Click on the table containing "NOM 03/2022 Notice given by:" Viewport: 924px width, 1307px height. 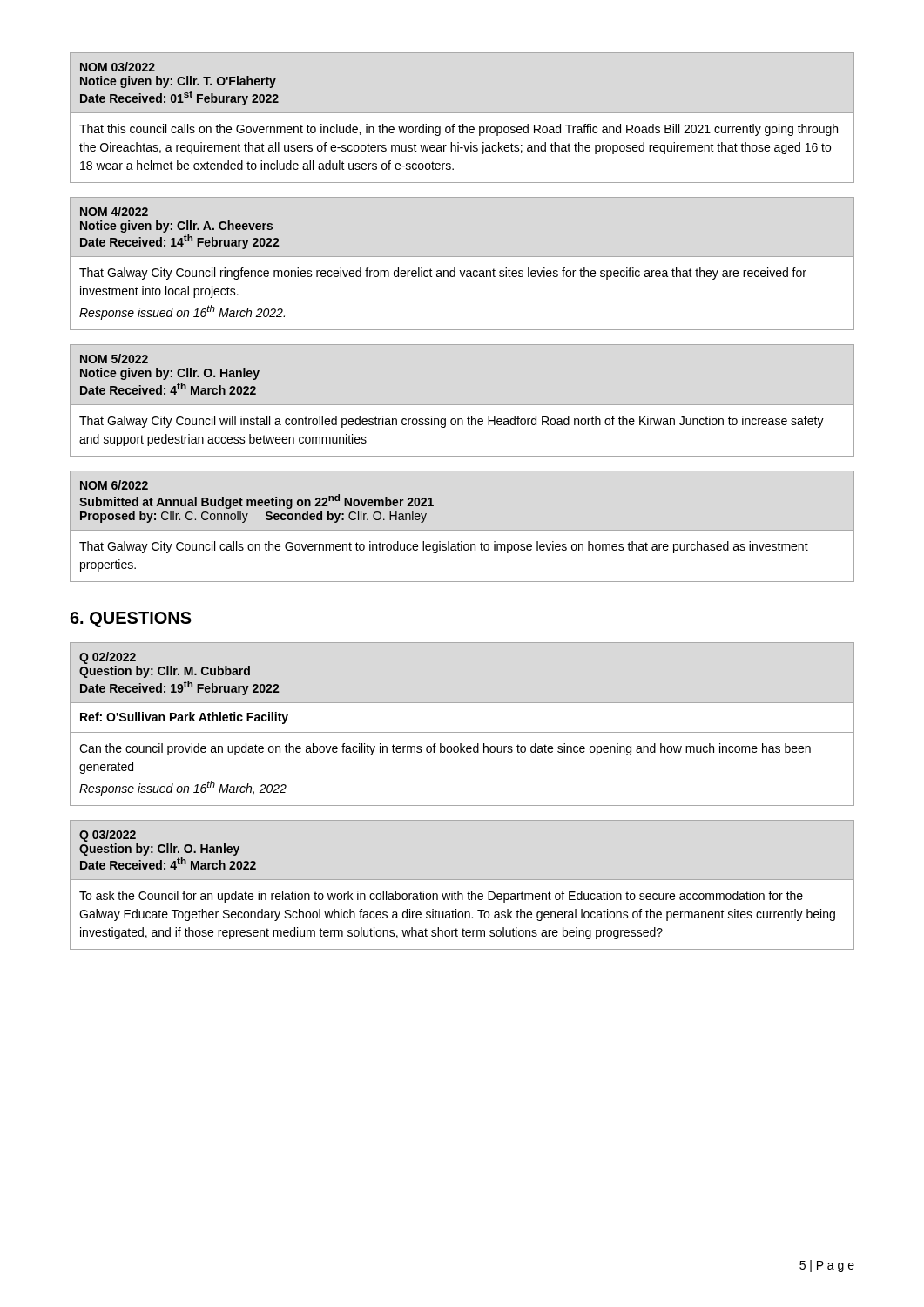point(462,117)
